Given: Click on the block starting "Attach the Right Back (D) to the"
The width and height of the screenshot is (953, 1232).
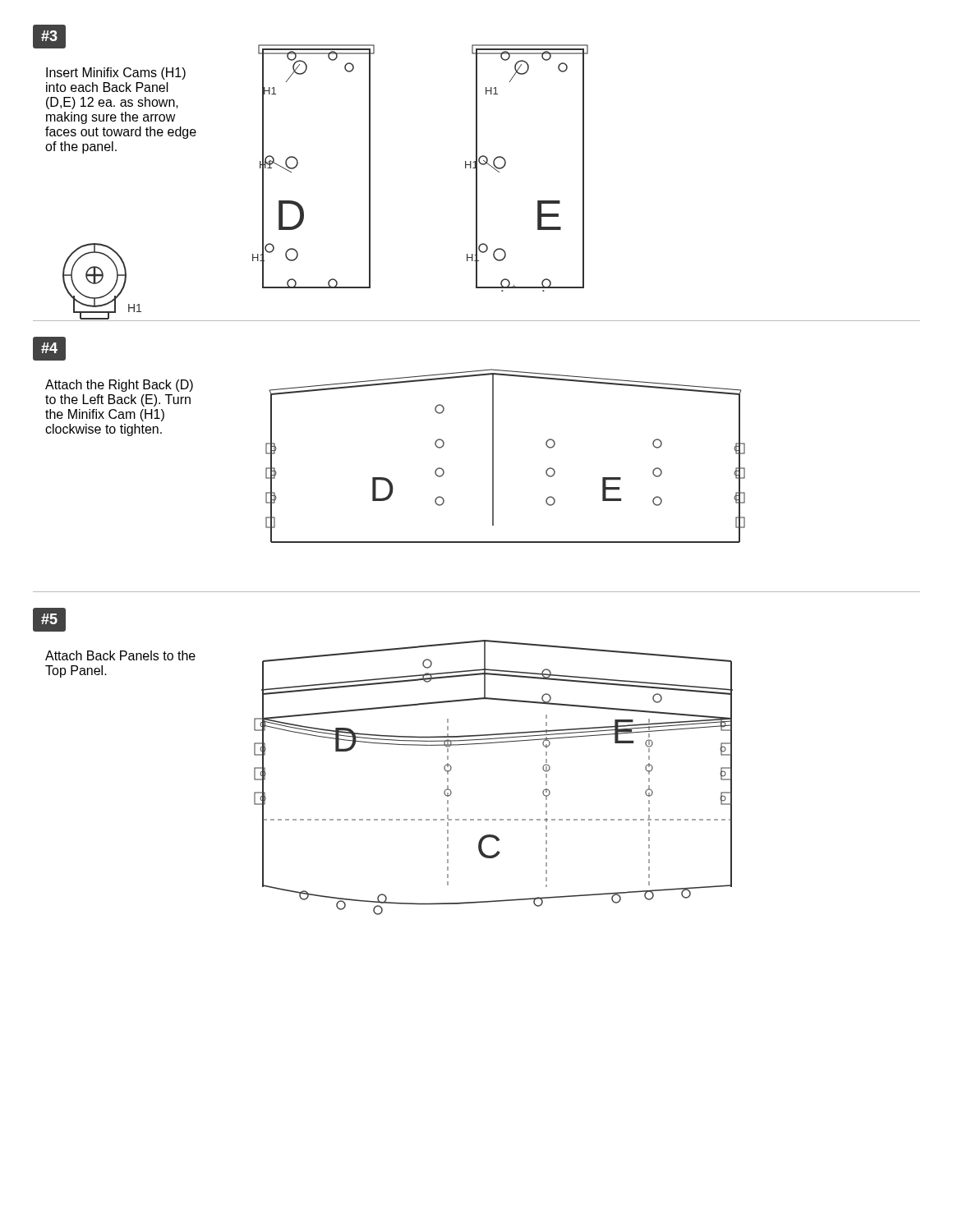Looking at the screenshot, I should coord(119,407).
